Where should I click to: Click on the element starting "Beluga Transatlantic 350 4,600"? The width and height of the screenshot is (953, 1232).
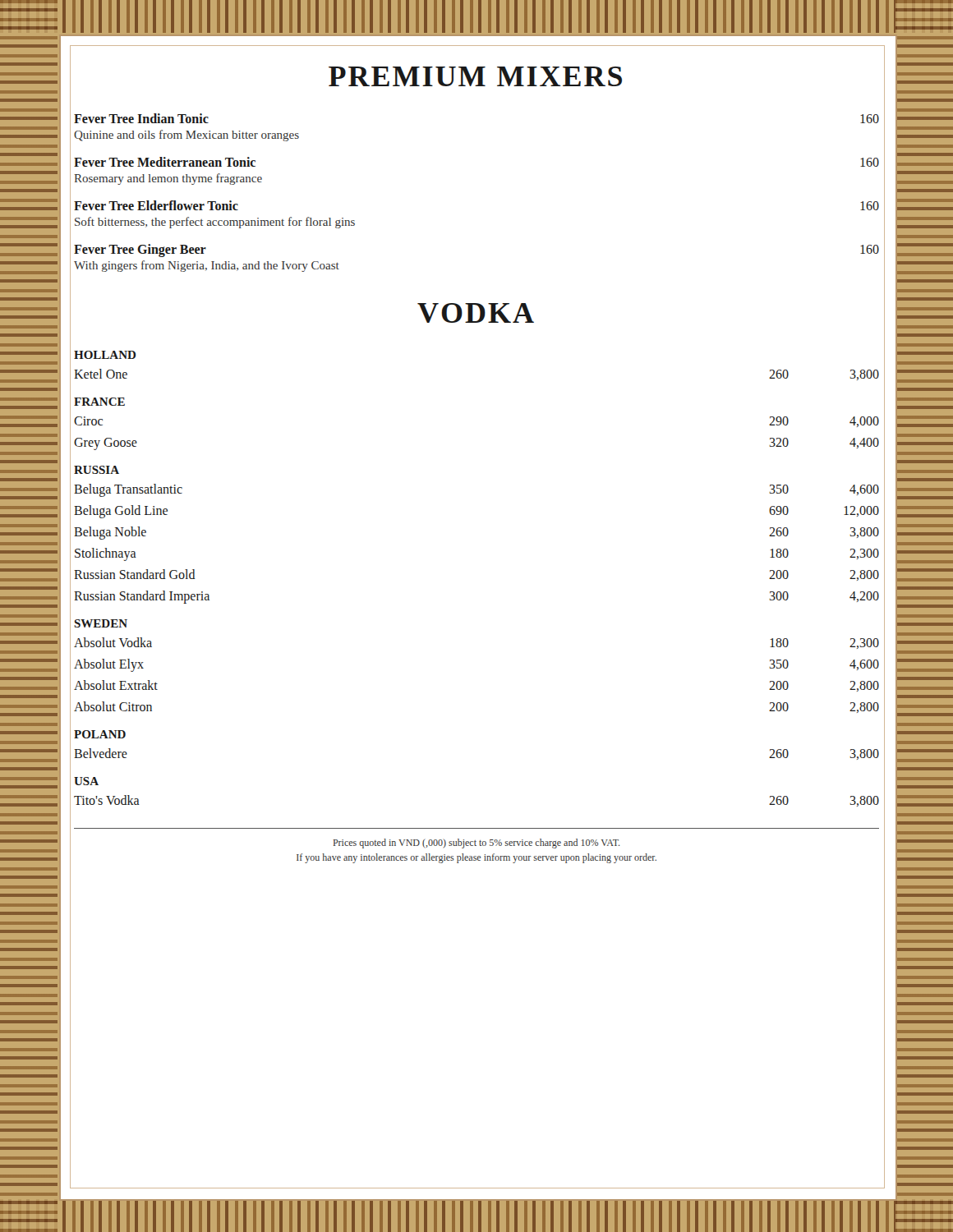click(108, 490)
